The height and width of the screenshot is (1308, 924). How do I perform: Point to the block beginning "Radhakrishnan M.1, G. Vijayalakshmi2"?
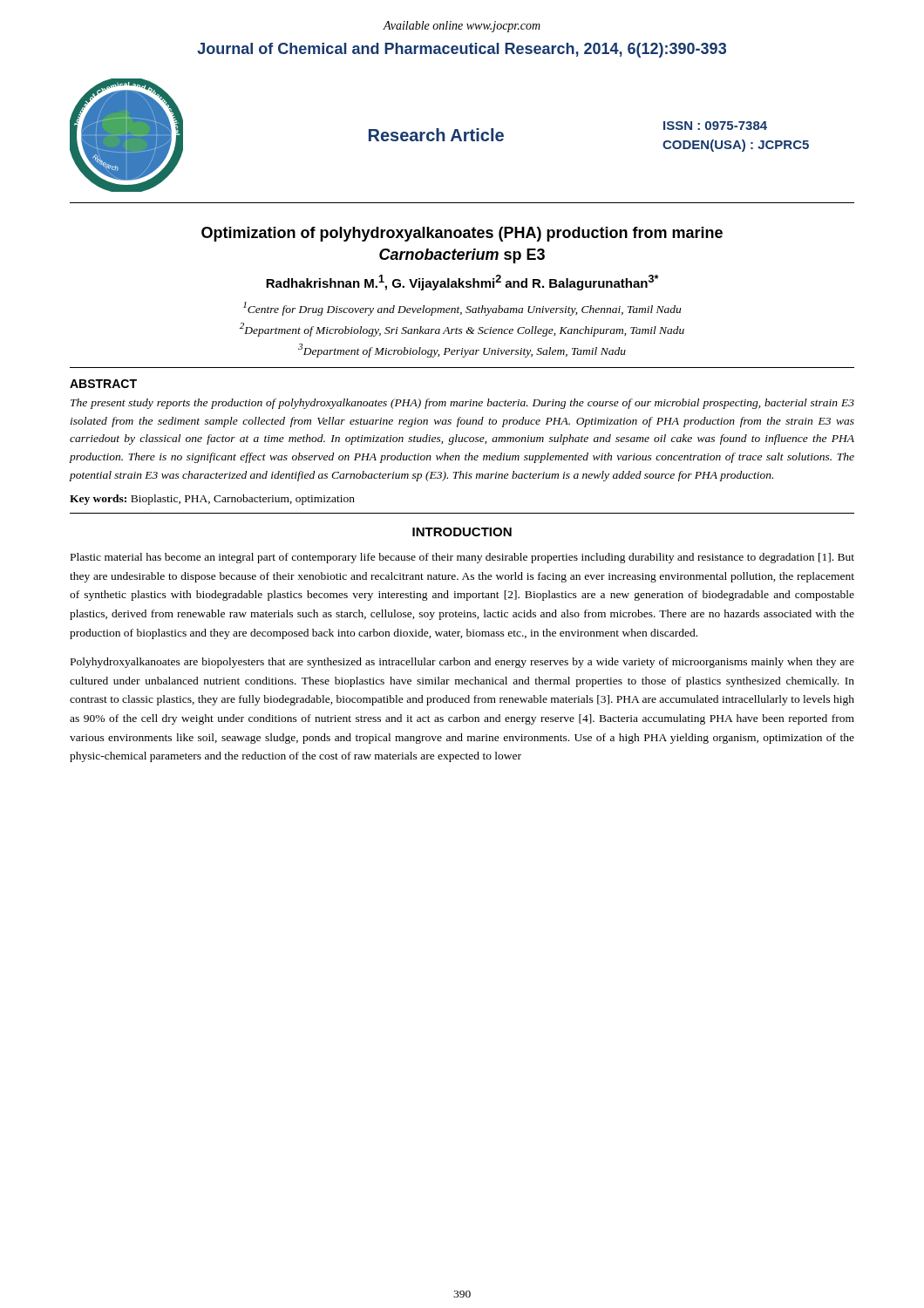(x=462, y=282)
